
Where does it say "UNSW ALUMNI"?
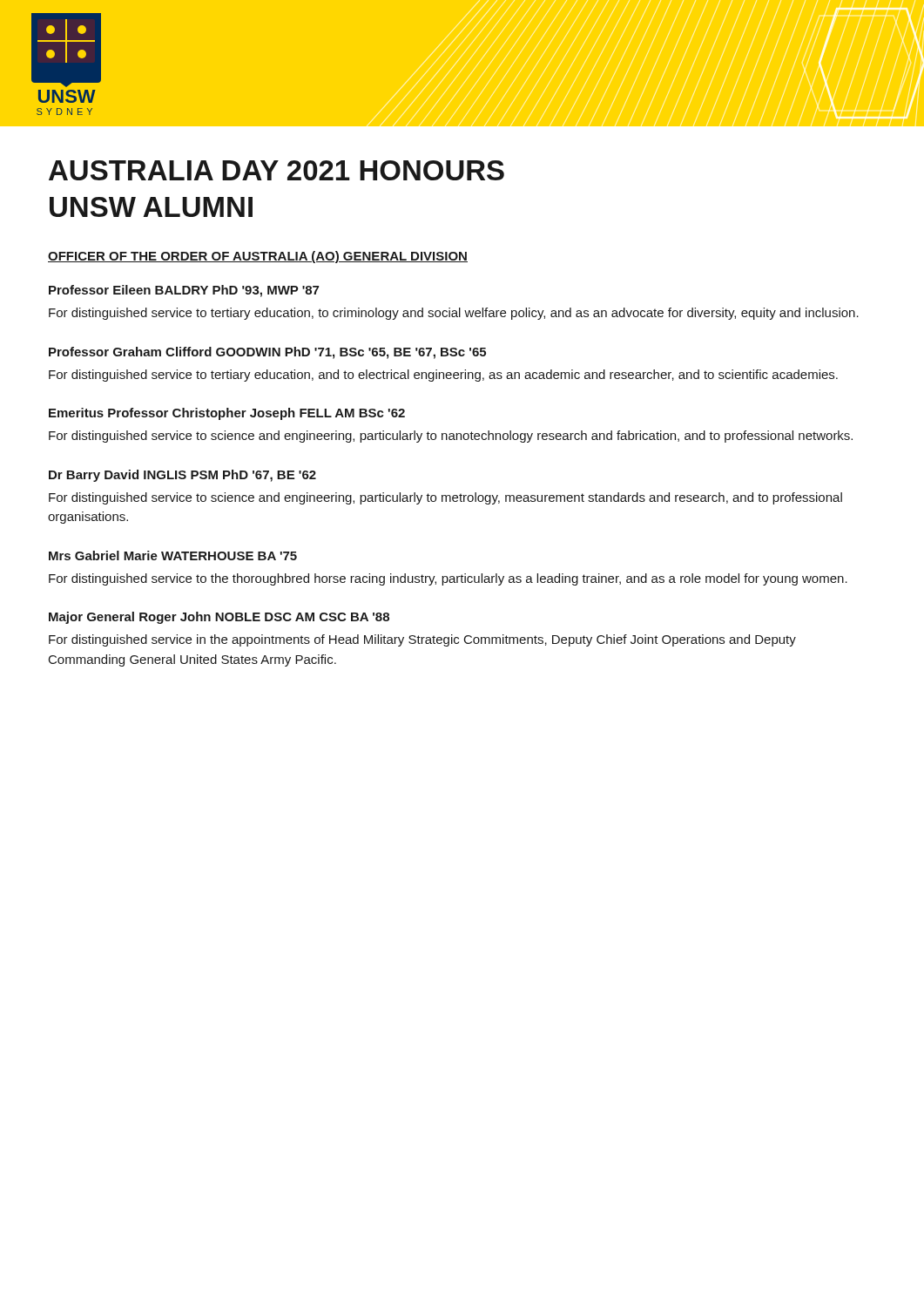point(151,207)
